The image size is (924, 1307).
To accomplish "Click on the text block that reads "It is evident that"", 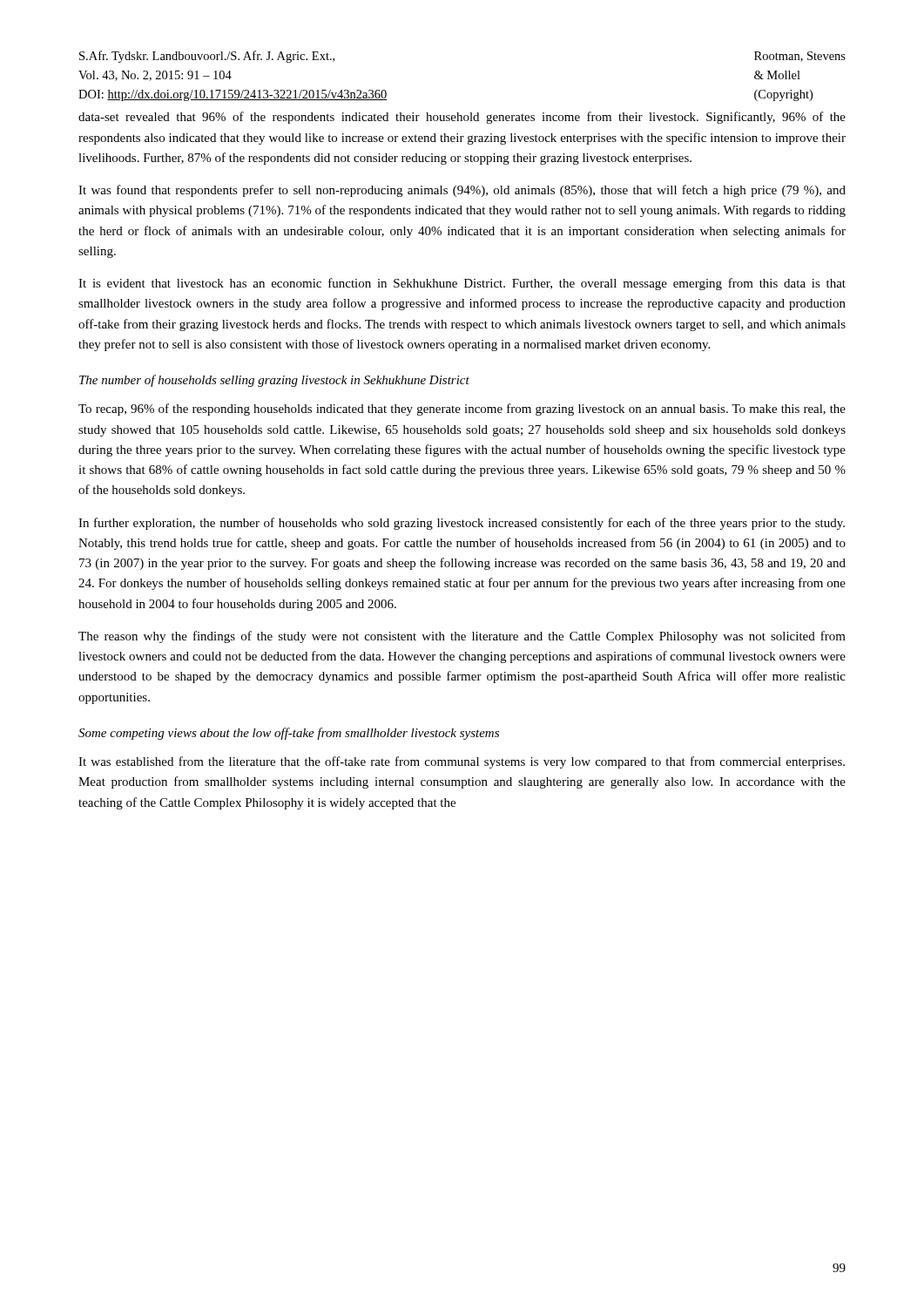I will pyautogui.click(x=462, y=314).
